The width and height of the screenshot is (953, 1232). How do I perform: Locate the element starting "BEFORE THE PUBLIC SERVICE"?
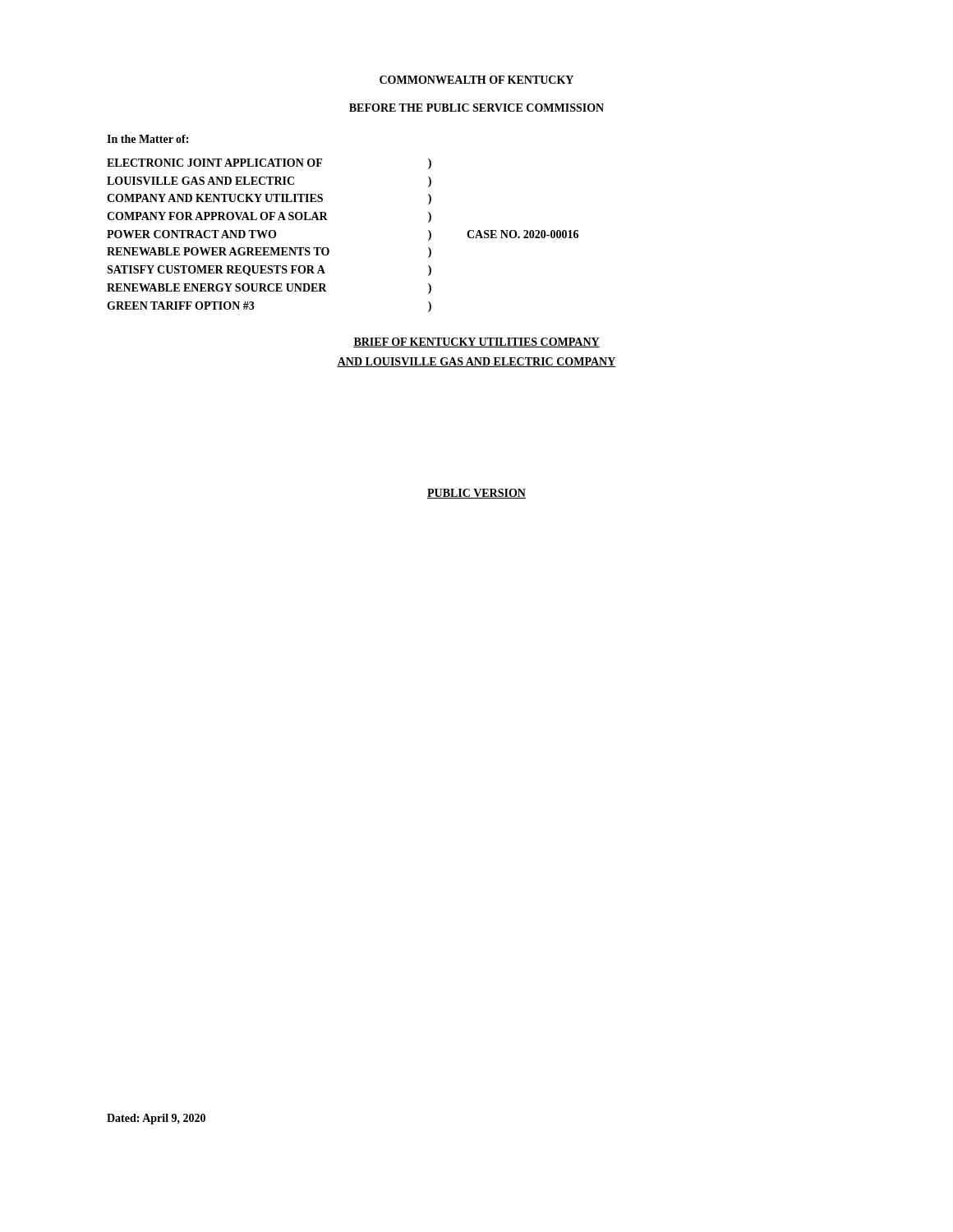tap(476, 108)
